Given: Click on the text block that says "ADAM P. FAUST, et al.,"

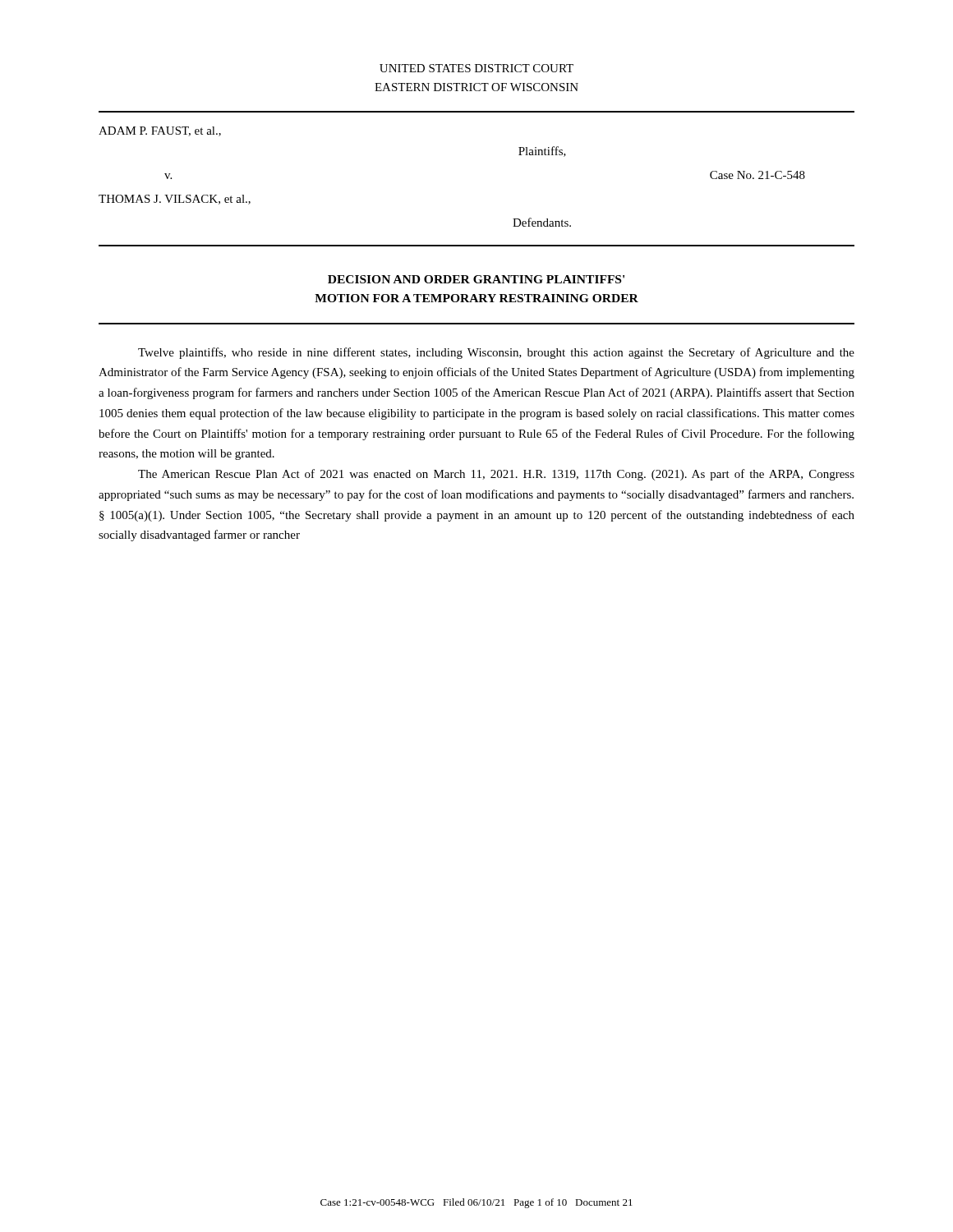Looking at the screenshot, I should coord(160,131).
